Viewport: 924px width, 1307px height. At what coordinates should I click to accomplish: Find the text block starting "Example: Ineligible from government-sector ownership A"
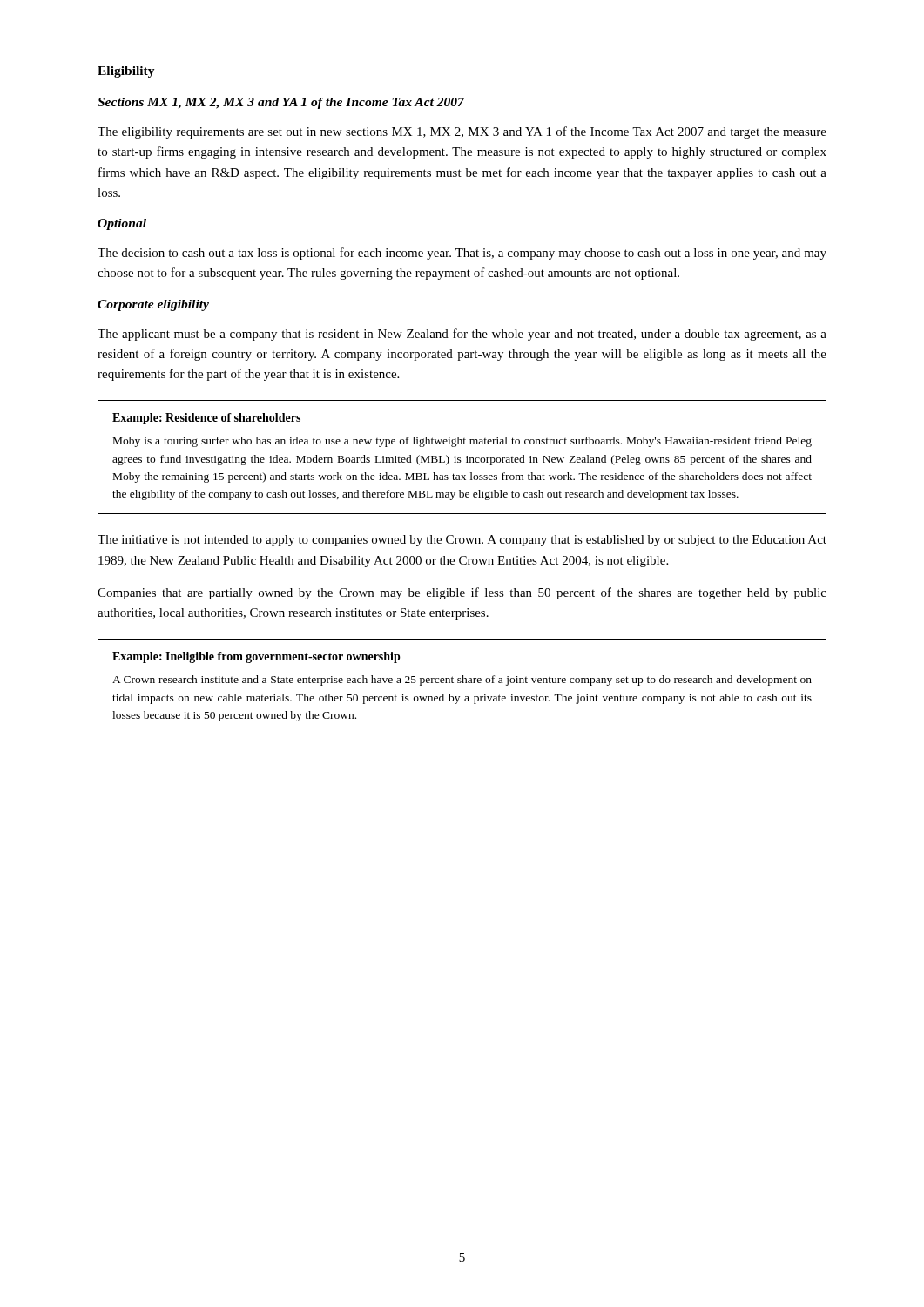pyautogui.click(x=462, y=687)
